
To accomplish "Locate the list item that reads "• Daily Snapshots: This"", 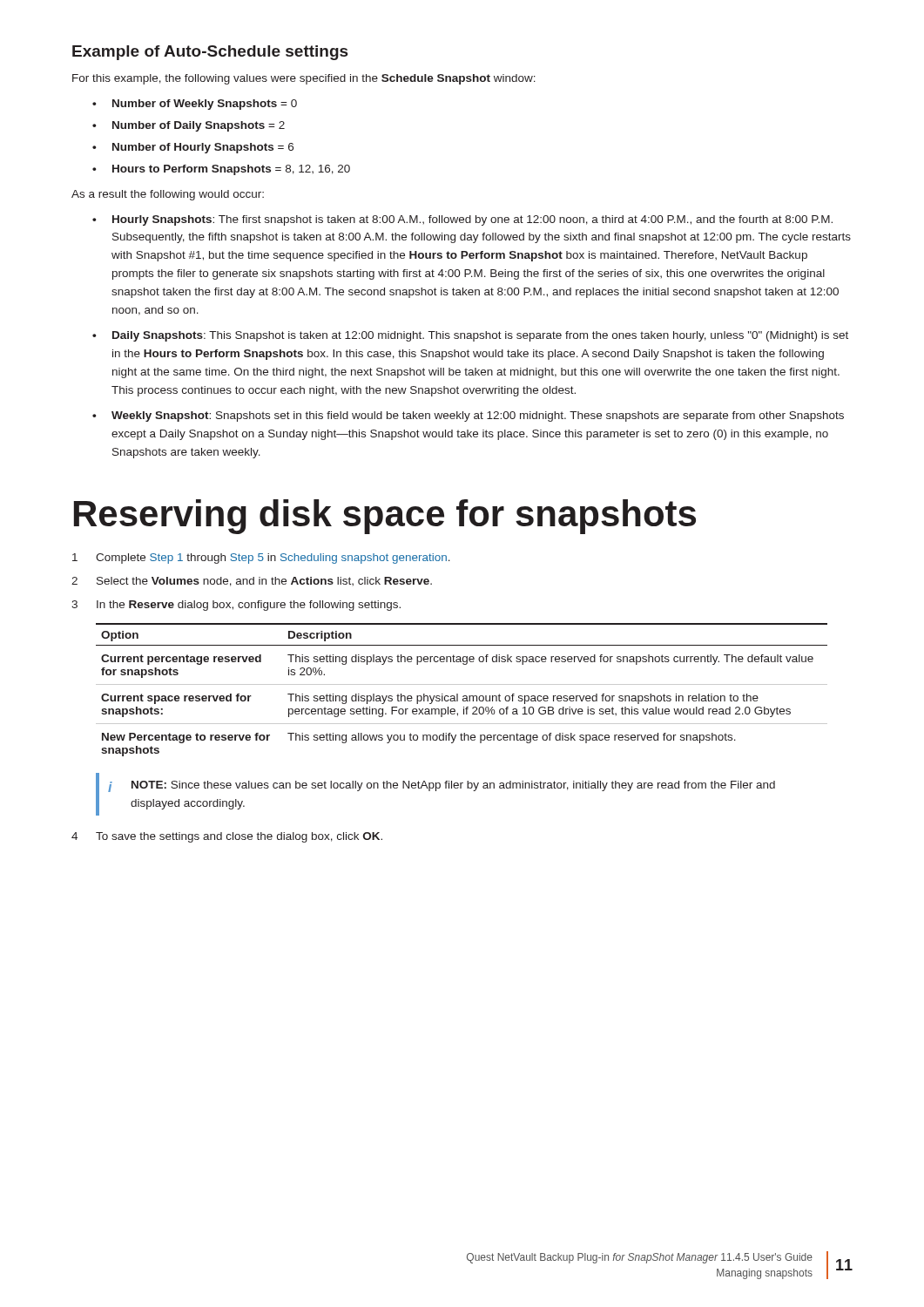I will tap(472, 363).
